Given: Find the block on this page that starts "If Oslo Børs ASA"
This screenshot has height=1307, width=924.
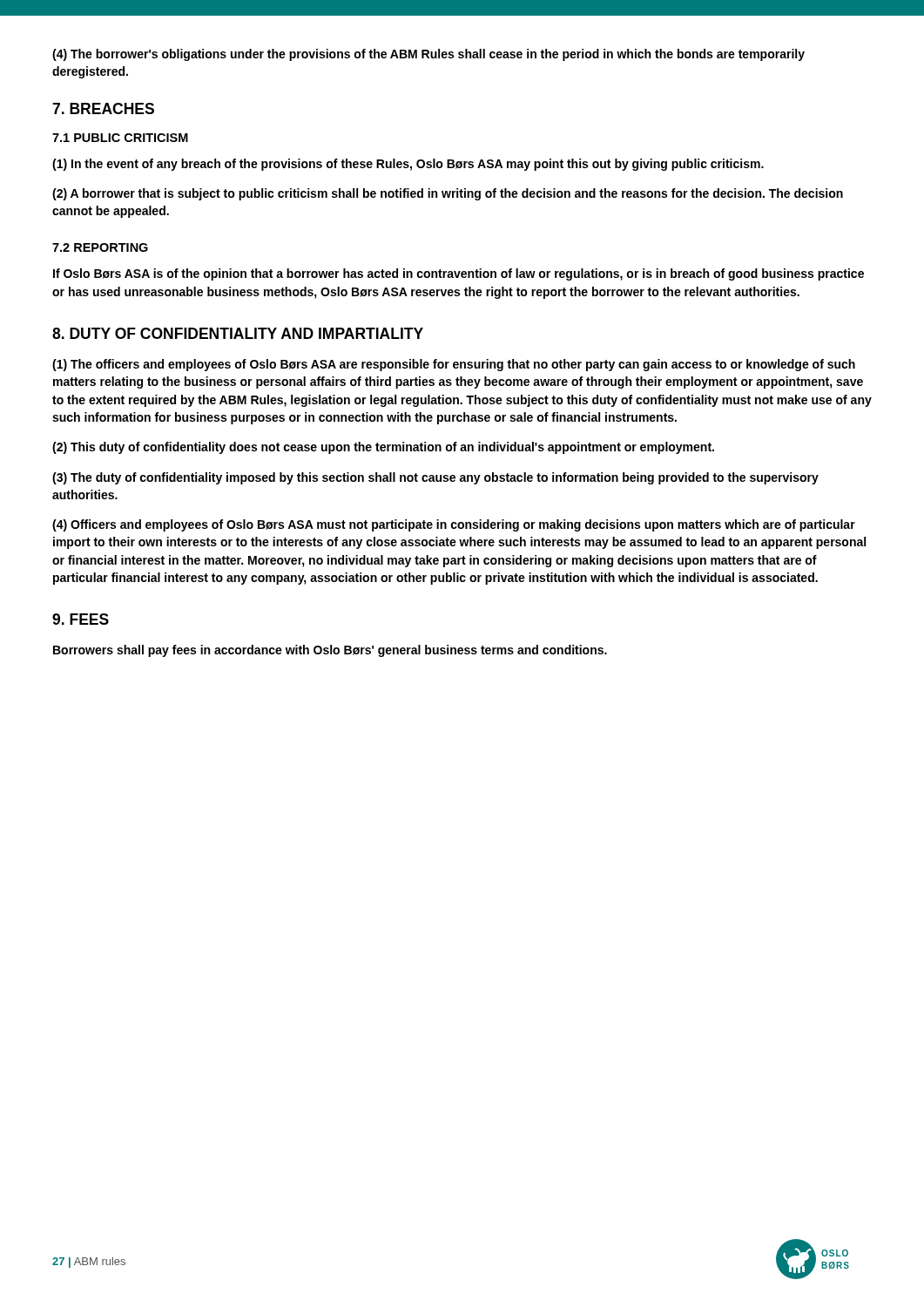Looking at the screenshot, I should click(x=458, y=283).
